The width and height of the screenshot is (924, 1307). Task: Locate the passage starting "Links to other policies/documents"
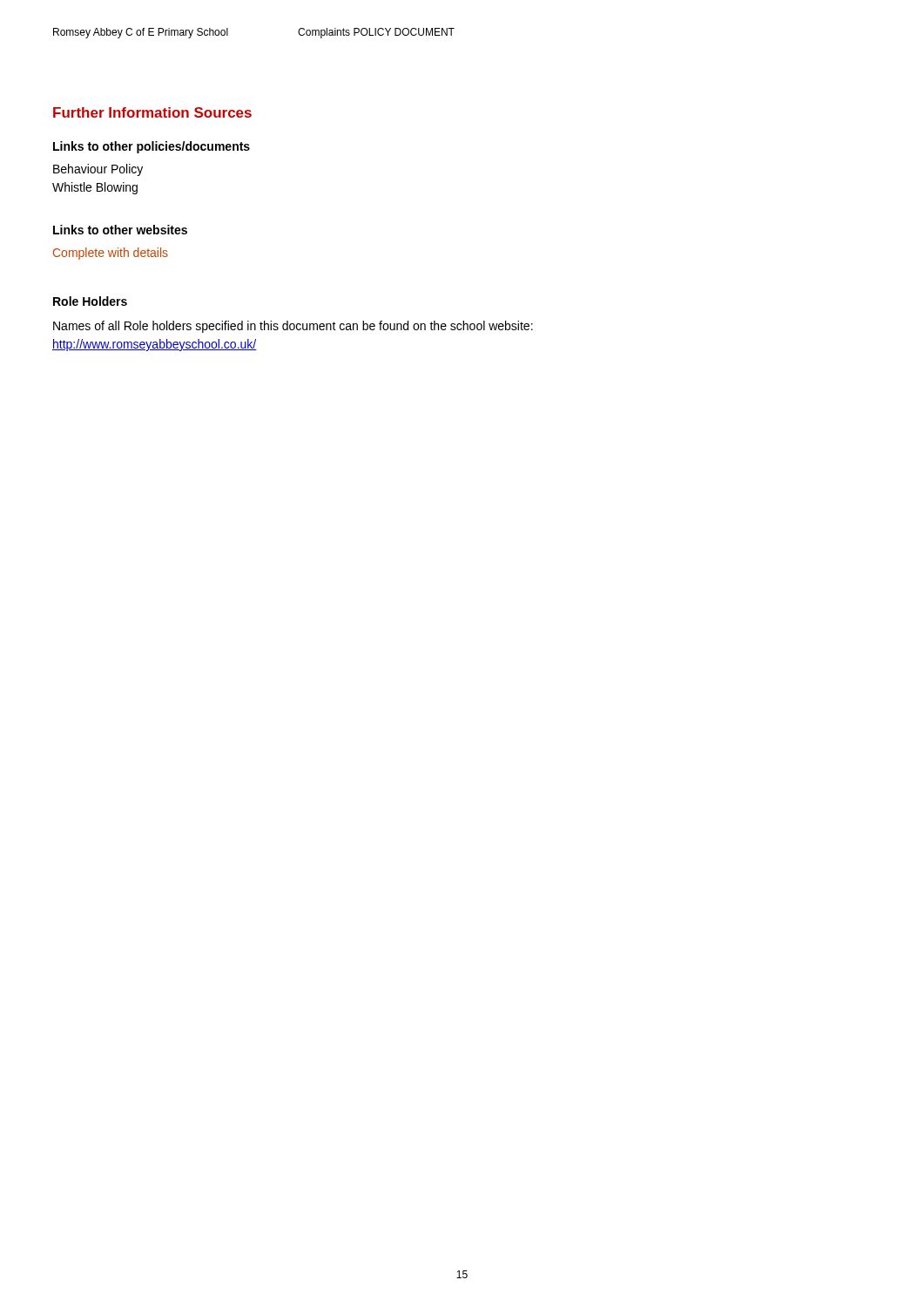(151, 146)
